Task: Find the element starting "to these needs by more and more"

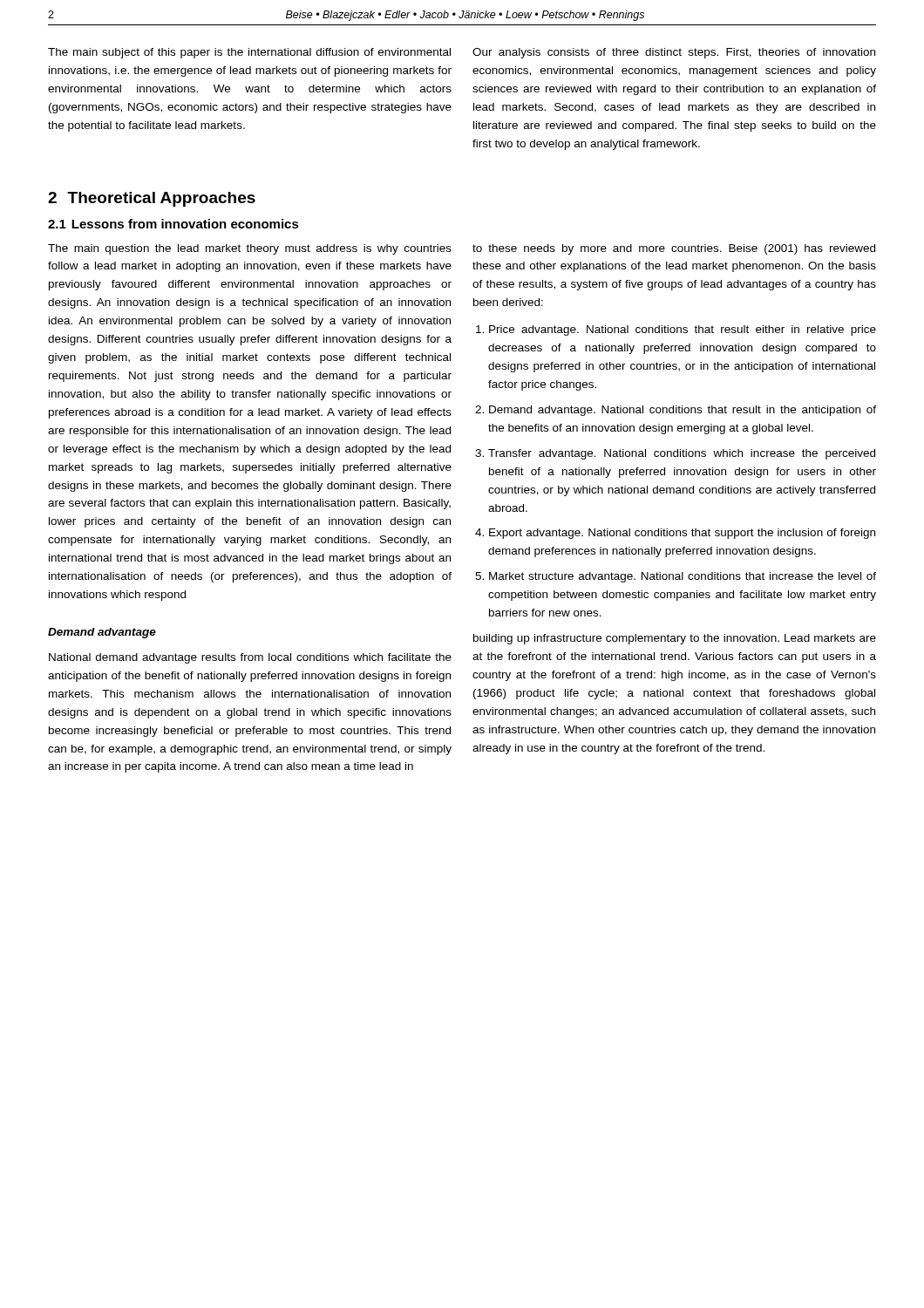Action: click(674, 276)
